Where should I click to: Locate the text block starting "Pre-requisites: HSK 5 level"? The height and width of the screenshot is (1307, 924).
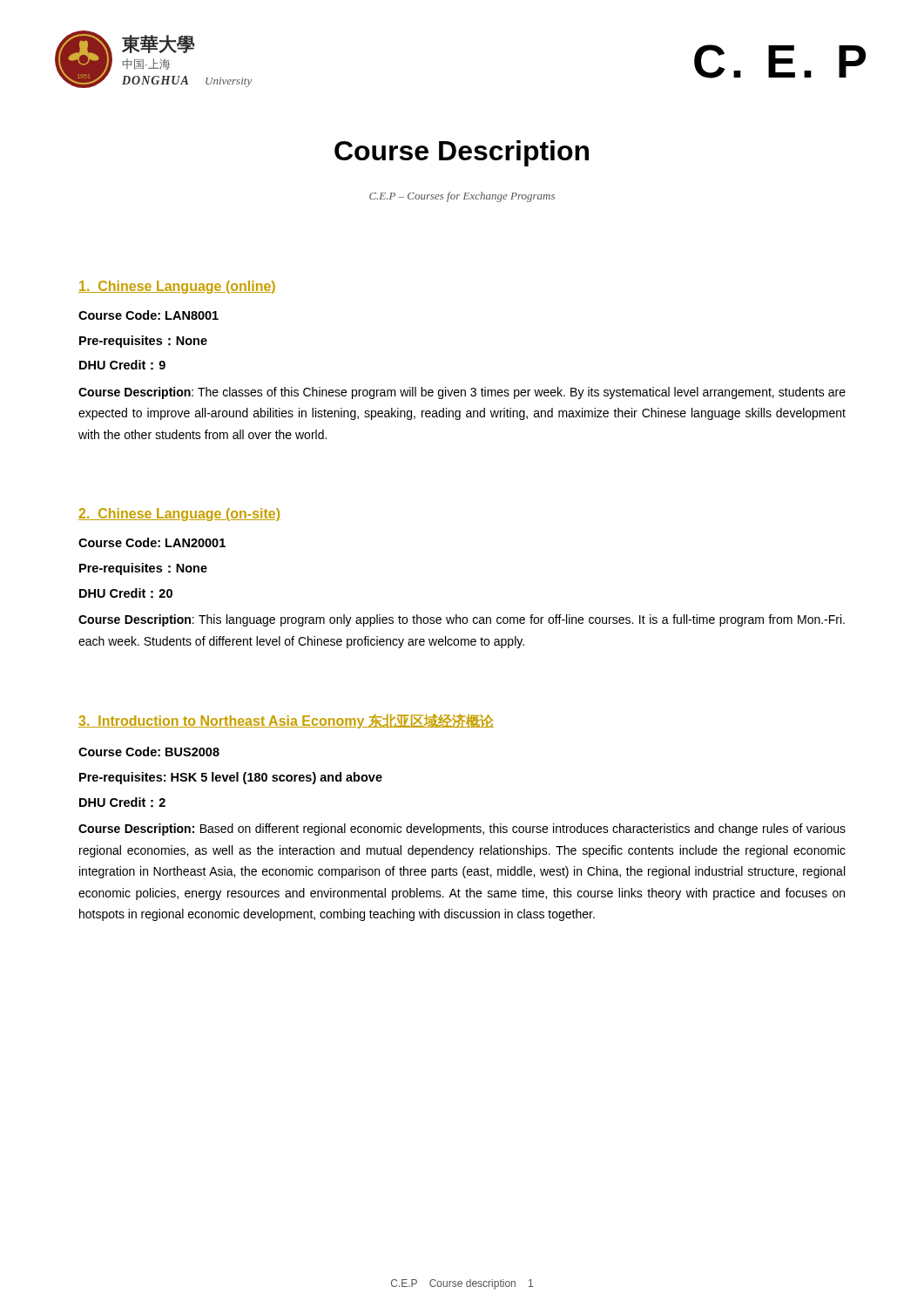pos(230,777)
